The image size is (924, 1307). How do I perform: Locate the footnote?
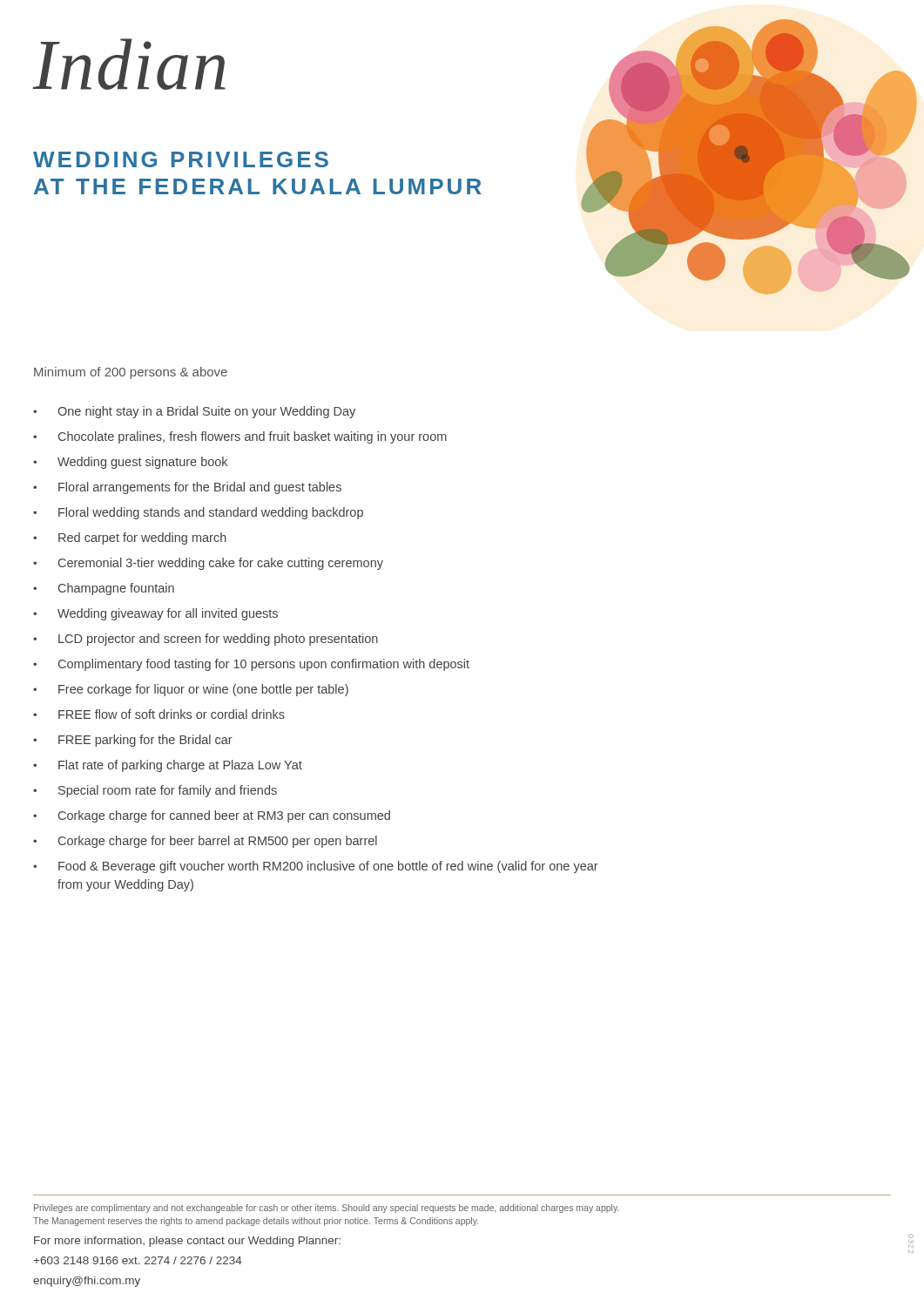pyautogui.click(x=326, y=1214)
